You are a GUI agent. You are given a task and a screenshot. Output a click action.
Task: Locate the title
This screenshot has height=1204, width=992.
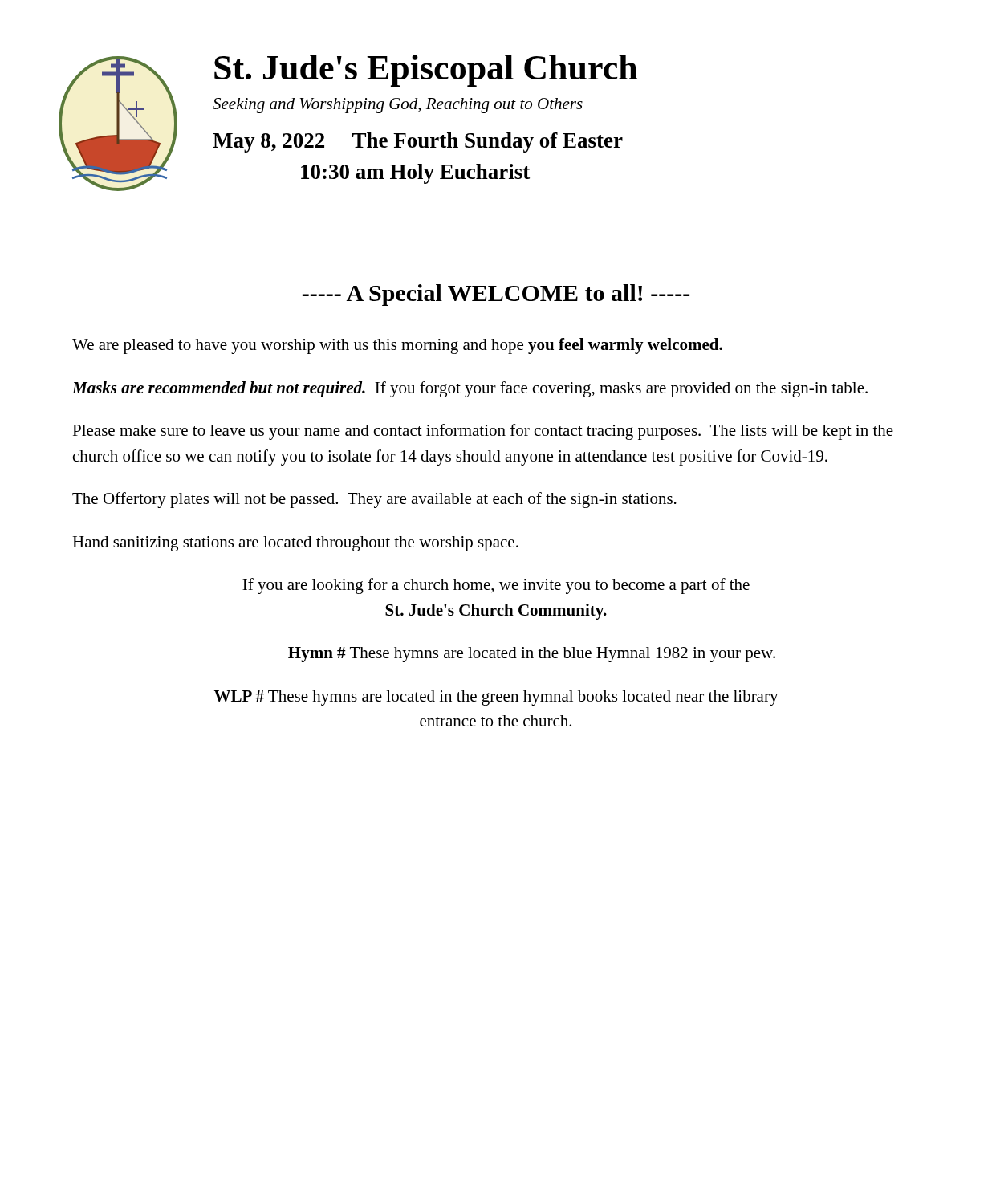(425, 68)
